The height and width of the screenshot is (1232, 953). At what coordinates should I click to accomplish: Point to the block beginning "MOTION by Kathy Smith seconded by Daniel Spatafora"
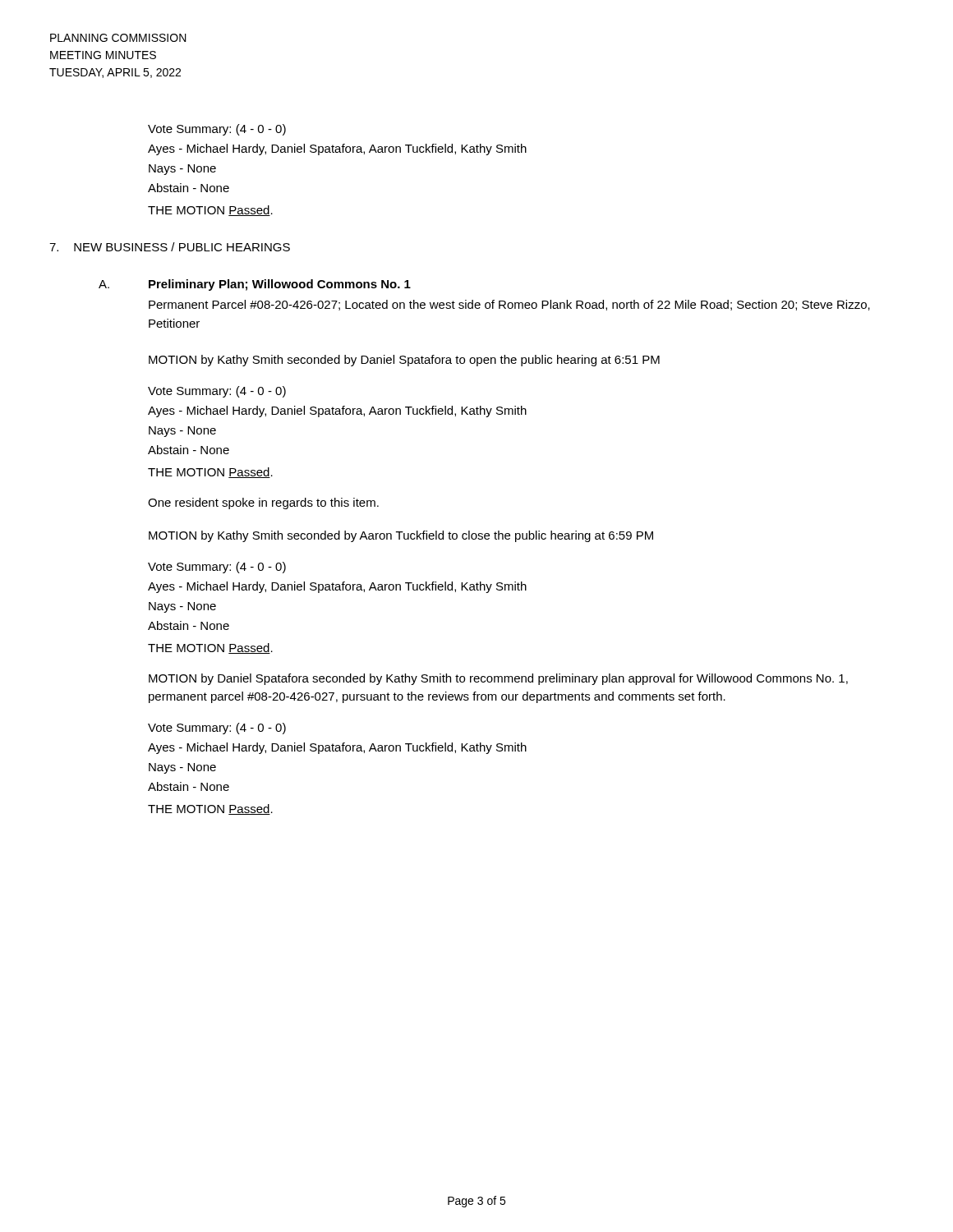pyautogui.click(x=404, y=359)
